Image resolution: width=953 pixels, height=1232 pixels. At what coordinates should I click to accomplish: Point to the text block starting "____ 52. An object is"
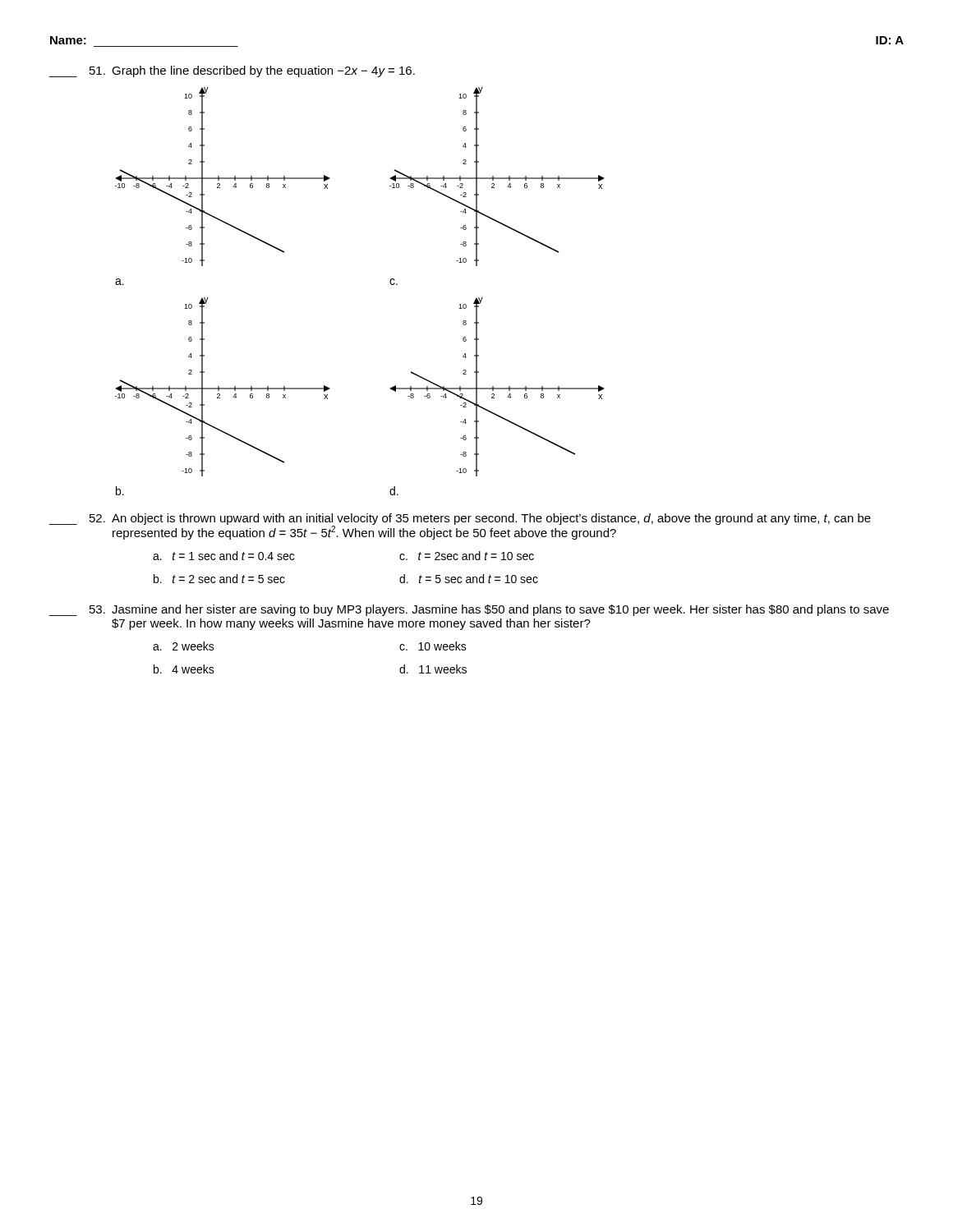click(x=476, y=525)
